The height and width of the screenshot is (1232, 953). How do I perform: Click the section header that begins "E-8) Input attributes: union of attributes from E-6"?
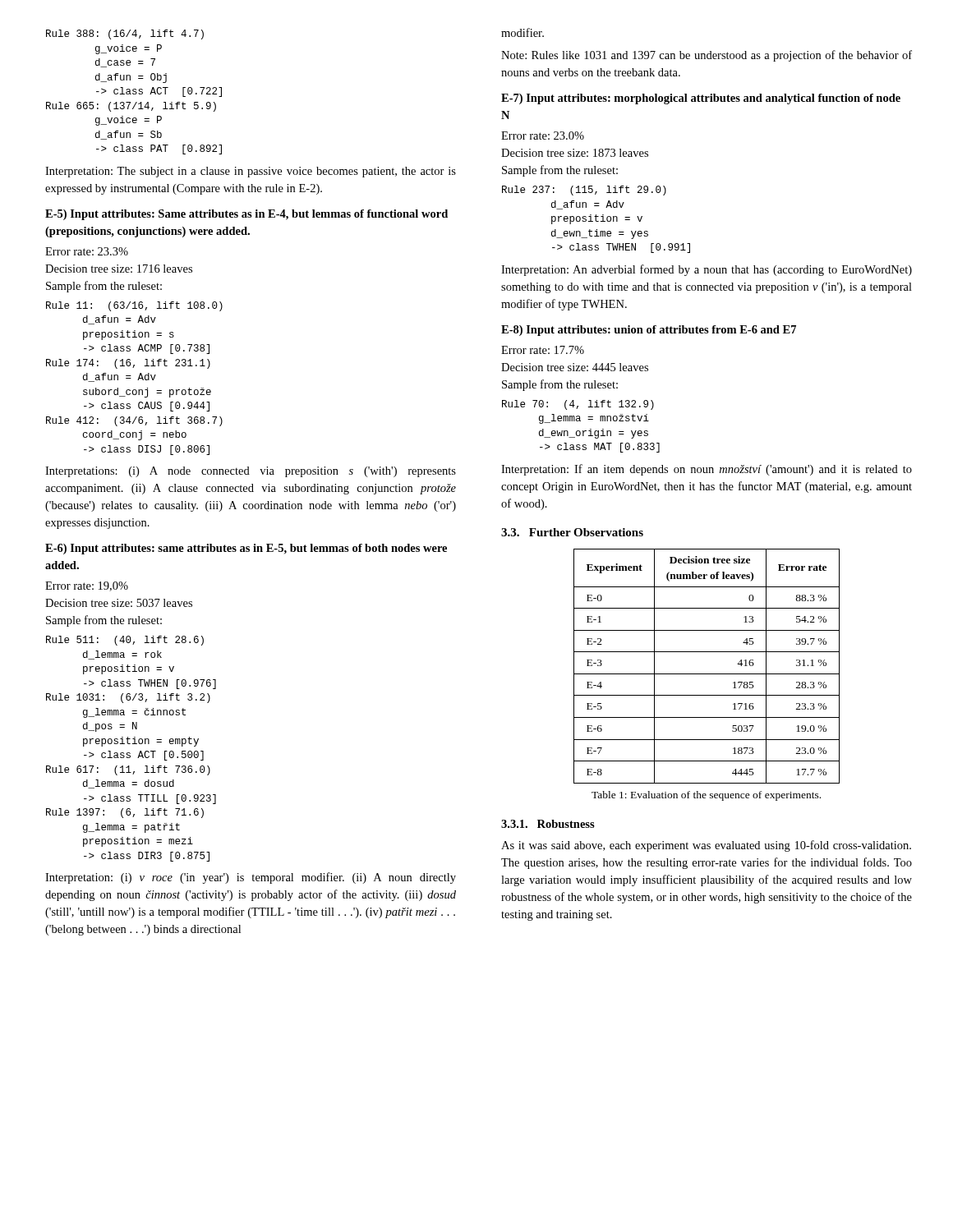pyautogui.click(x=649, y=329)
